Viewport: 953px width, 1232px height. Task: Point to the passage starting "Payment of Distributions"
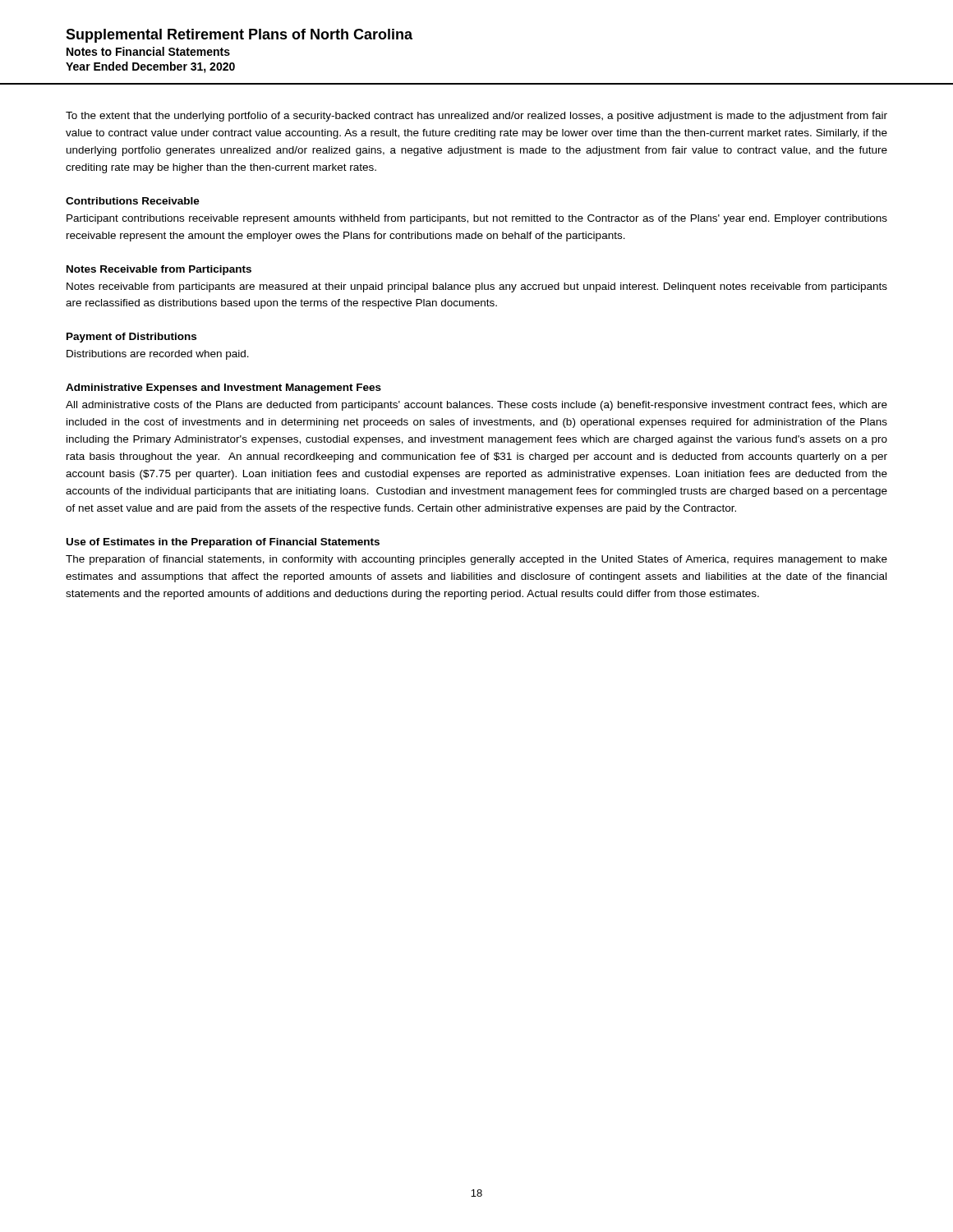[x=131, y=337]
